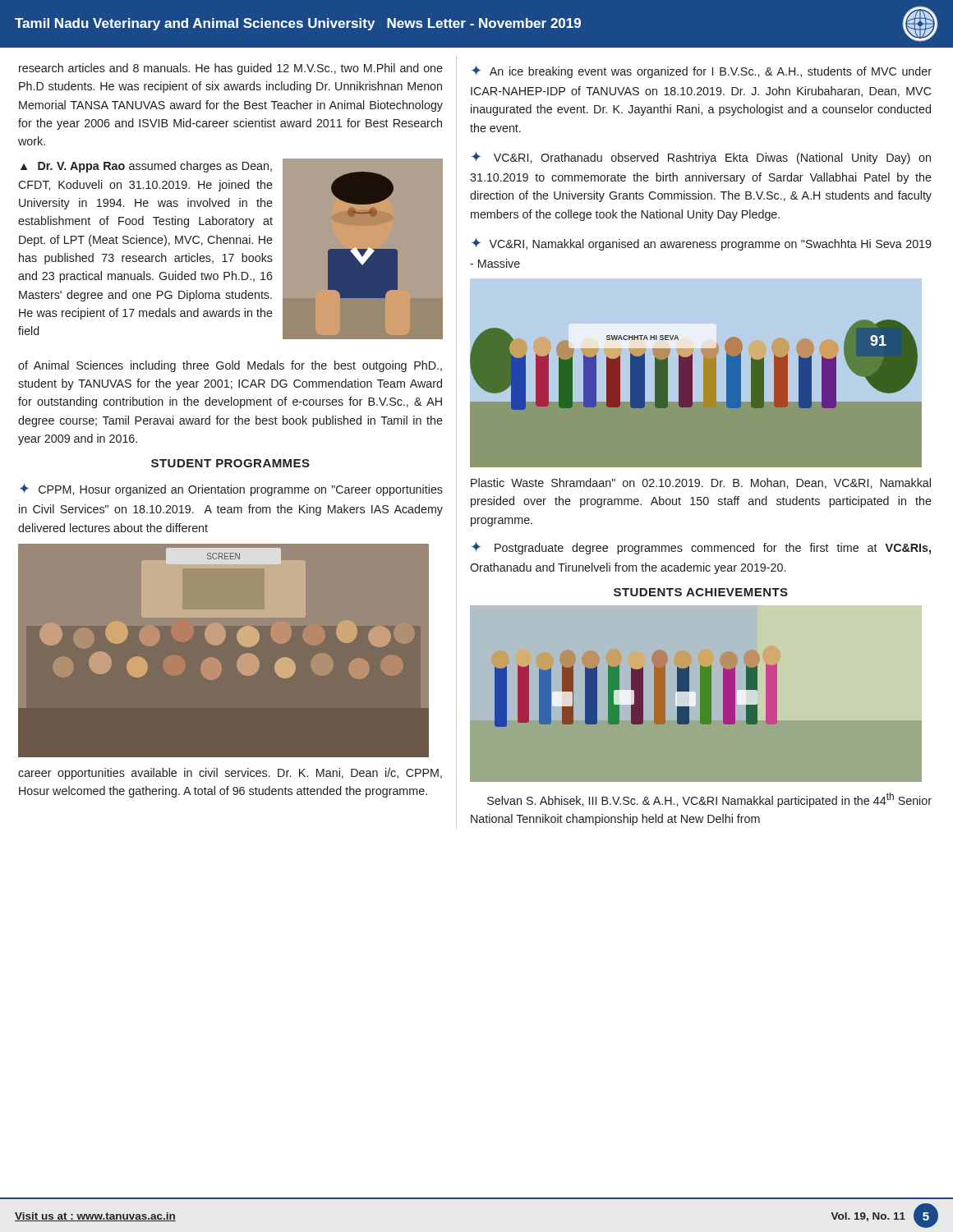Where is the passage that starts "research articles and 8 manuals."?
The image size is (953, 1232).
coord(230,105)
